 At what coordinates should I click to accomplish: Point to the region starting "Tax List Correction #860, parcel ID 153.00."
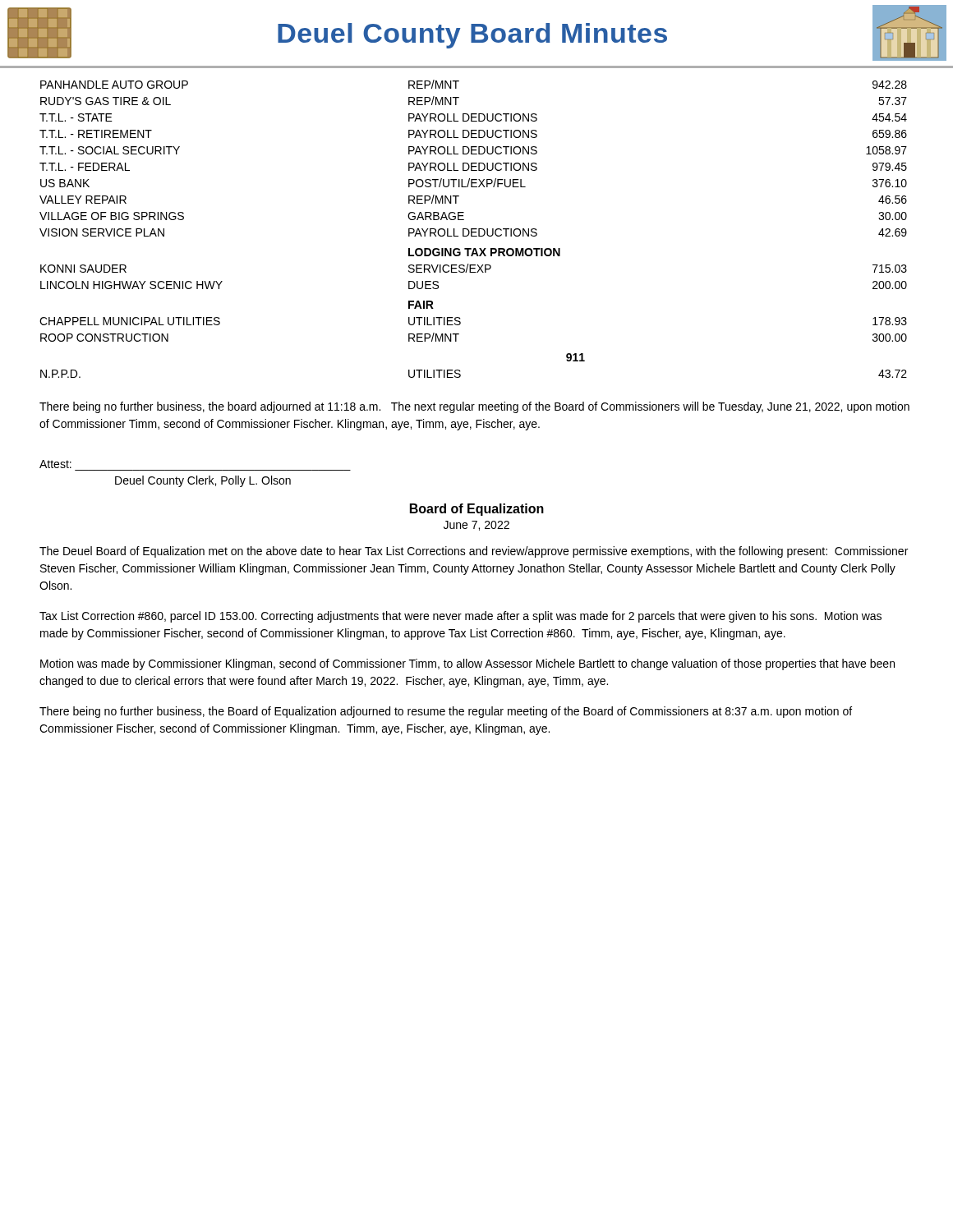[461, 625]
